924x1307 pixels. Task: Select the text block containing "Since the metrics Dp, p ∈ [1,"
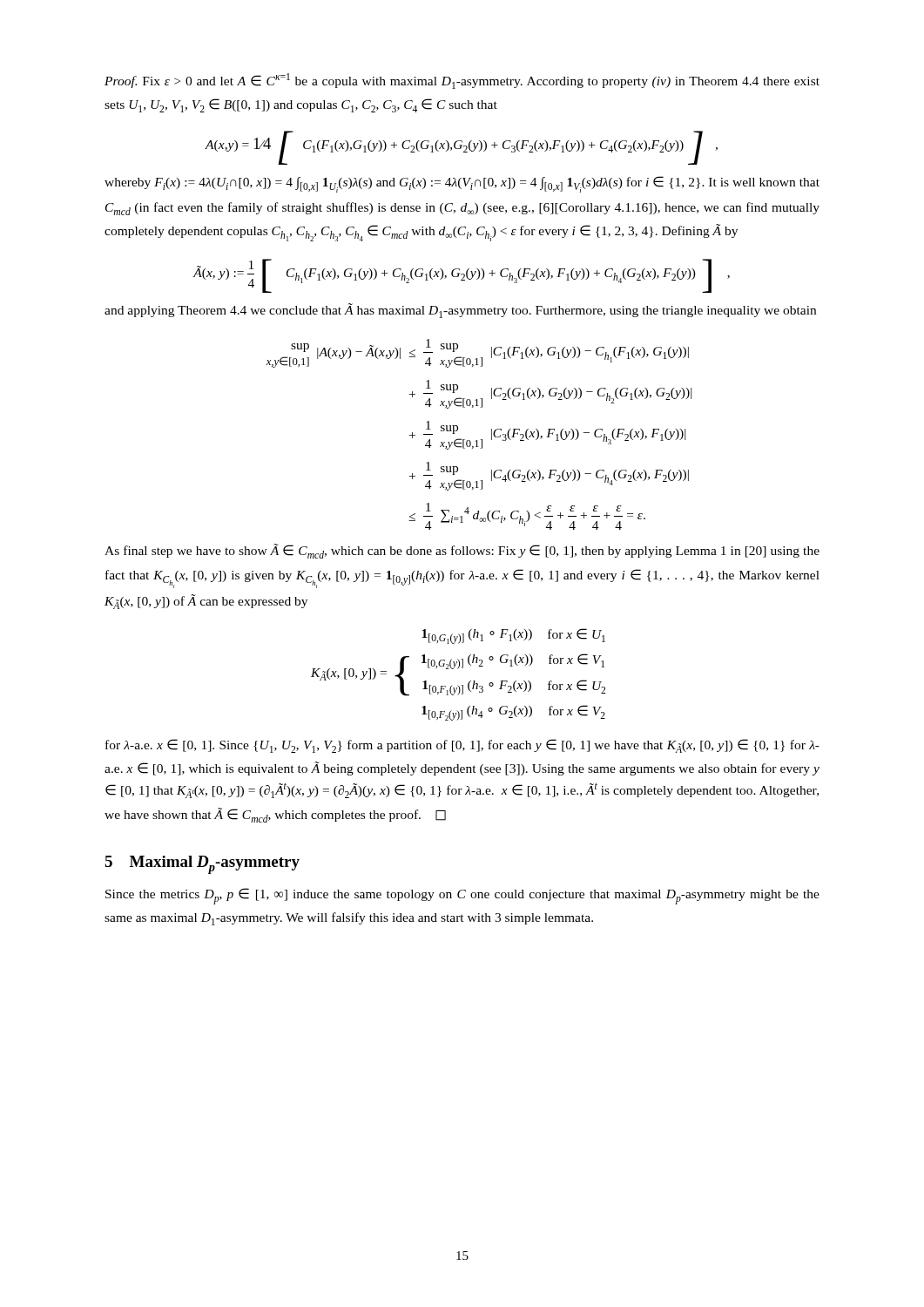point(462,907)
